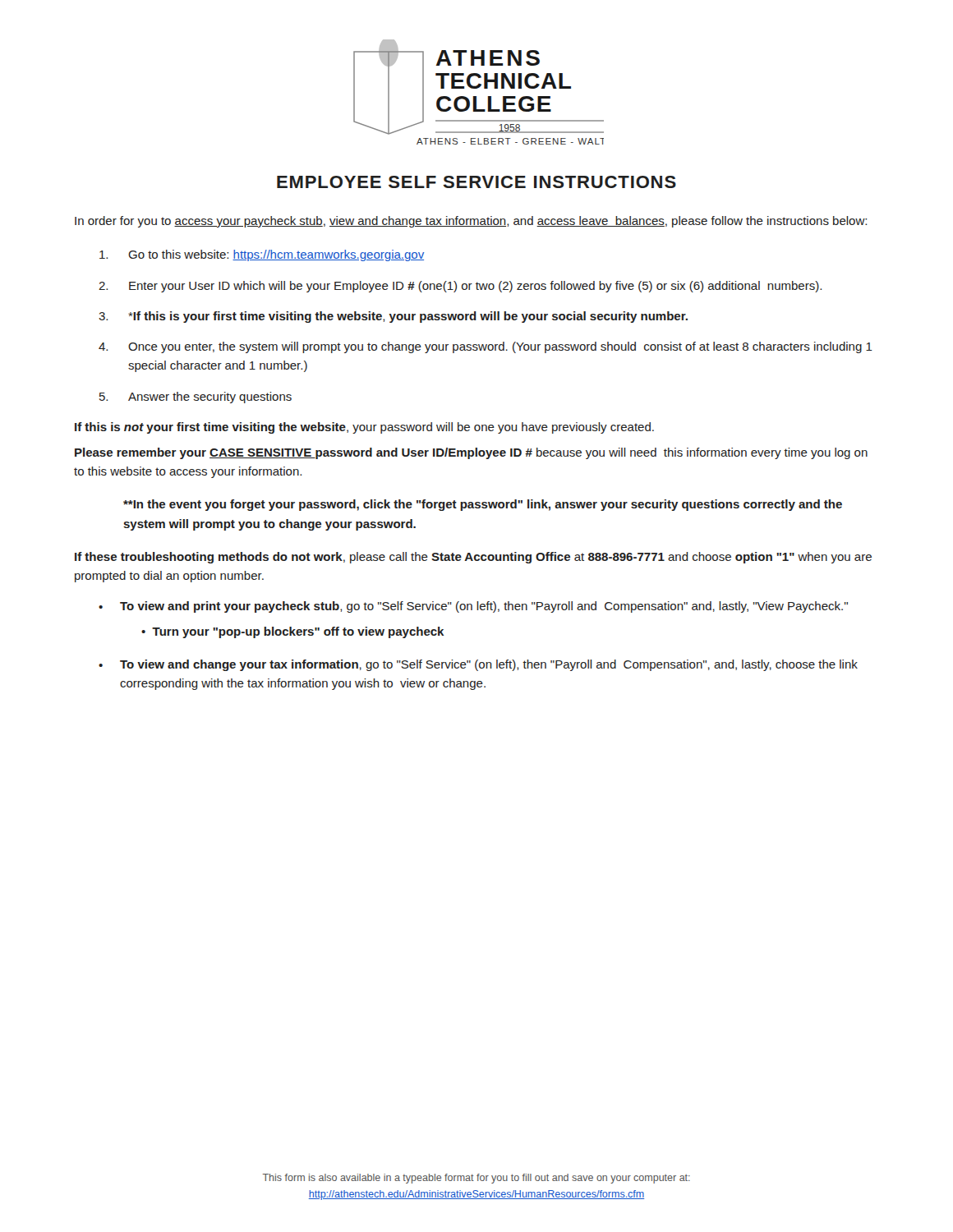Locate the region starting "If these troubleshooting"
Image resolution: width=953 pixels, height=1232 pixels.
[473, 566]
